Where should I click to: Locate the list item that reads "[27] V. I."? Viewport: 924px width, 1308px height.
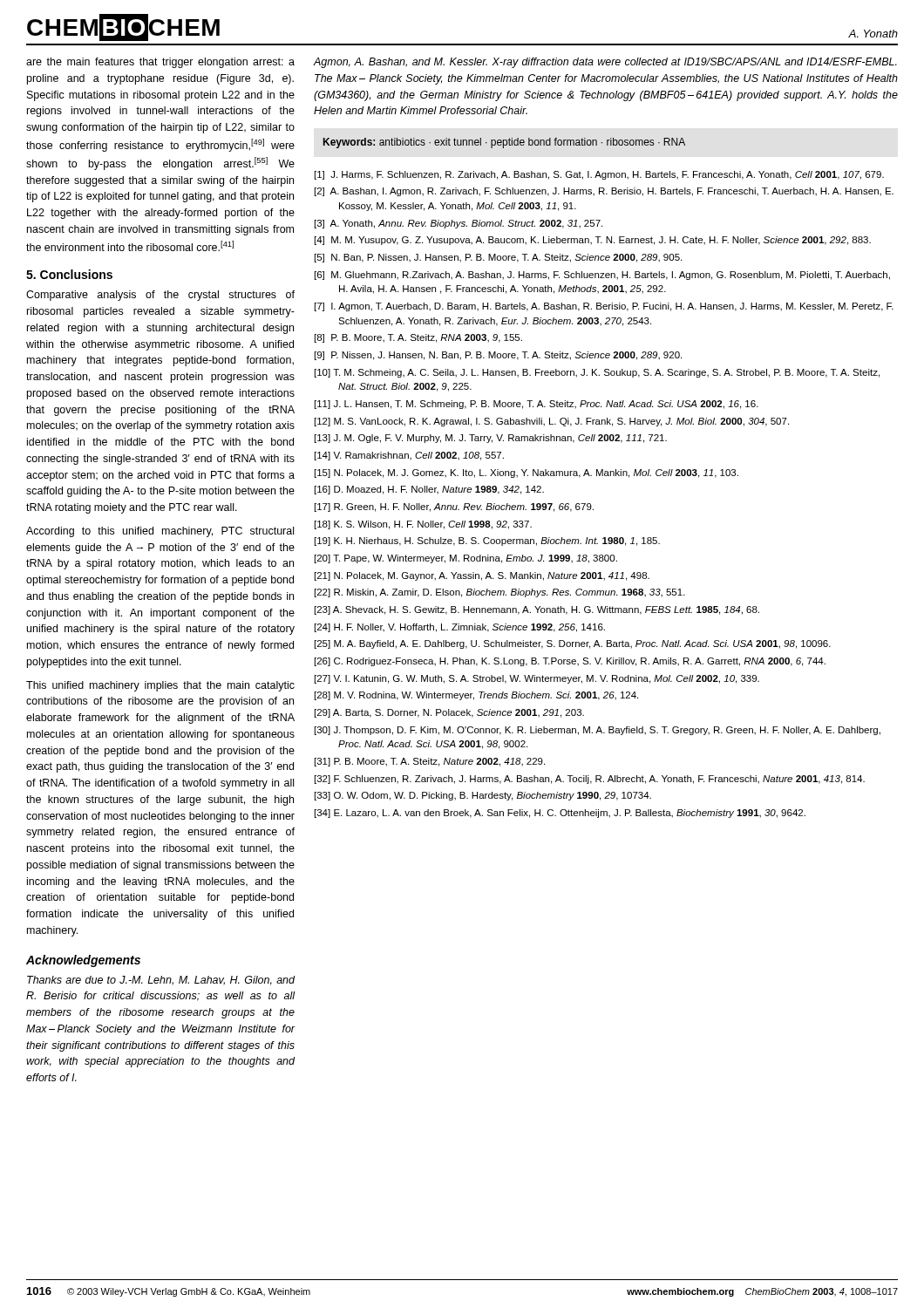[x=537, y=678]
